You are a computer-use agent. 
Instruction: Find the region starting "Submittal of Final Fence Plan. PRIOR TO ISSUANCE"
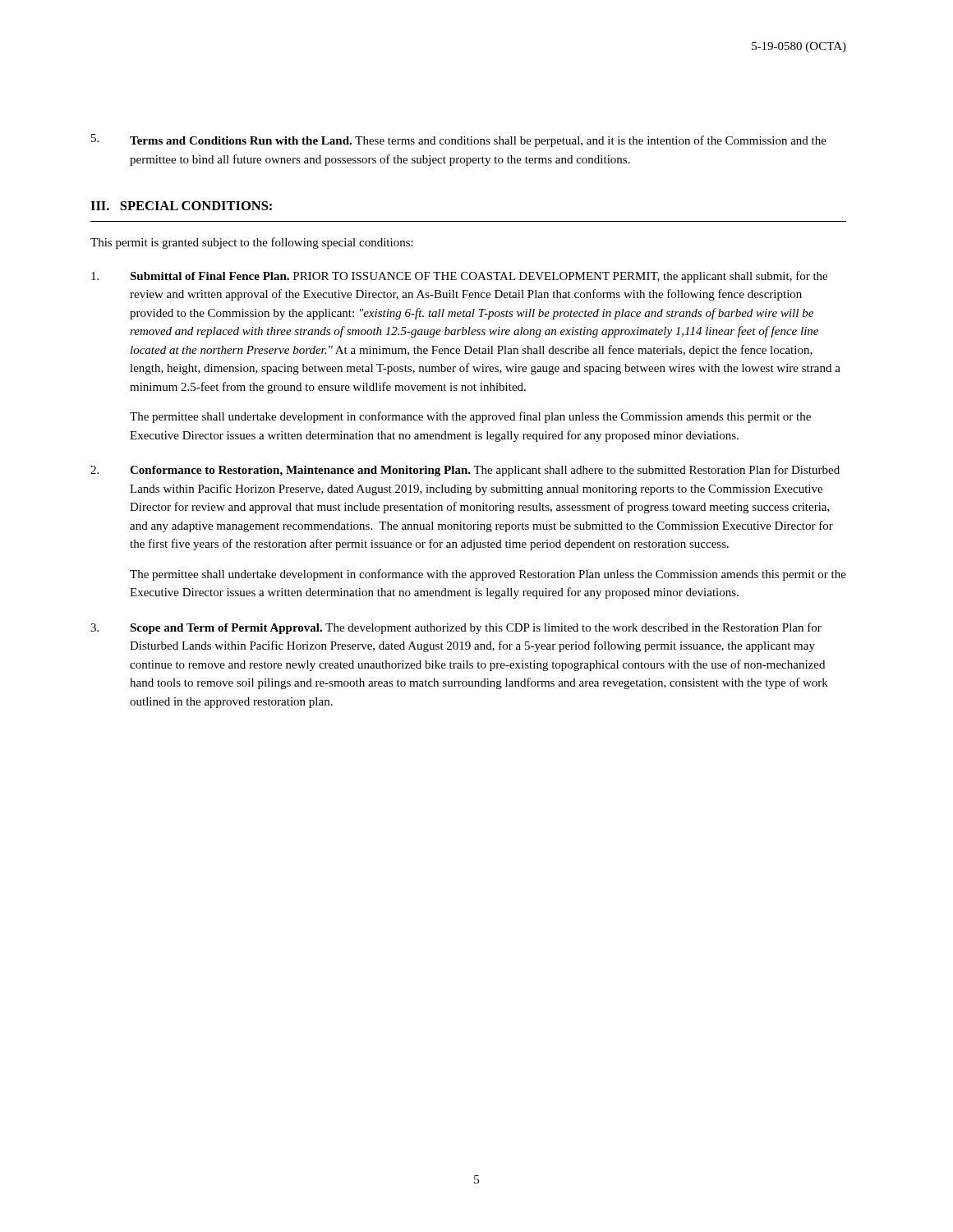[468, 355]
